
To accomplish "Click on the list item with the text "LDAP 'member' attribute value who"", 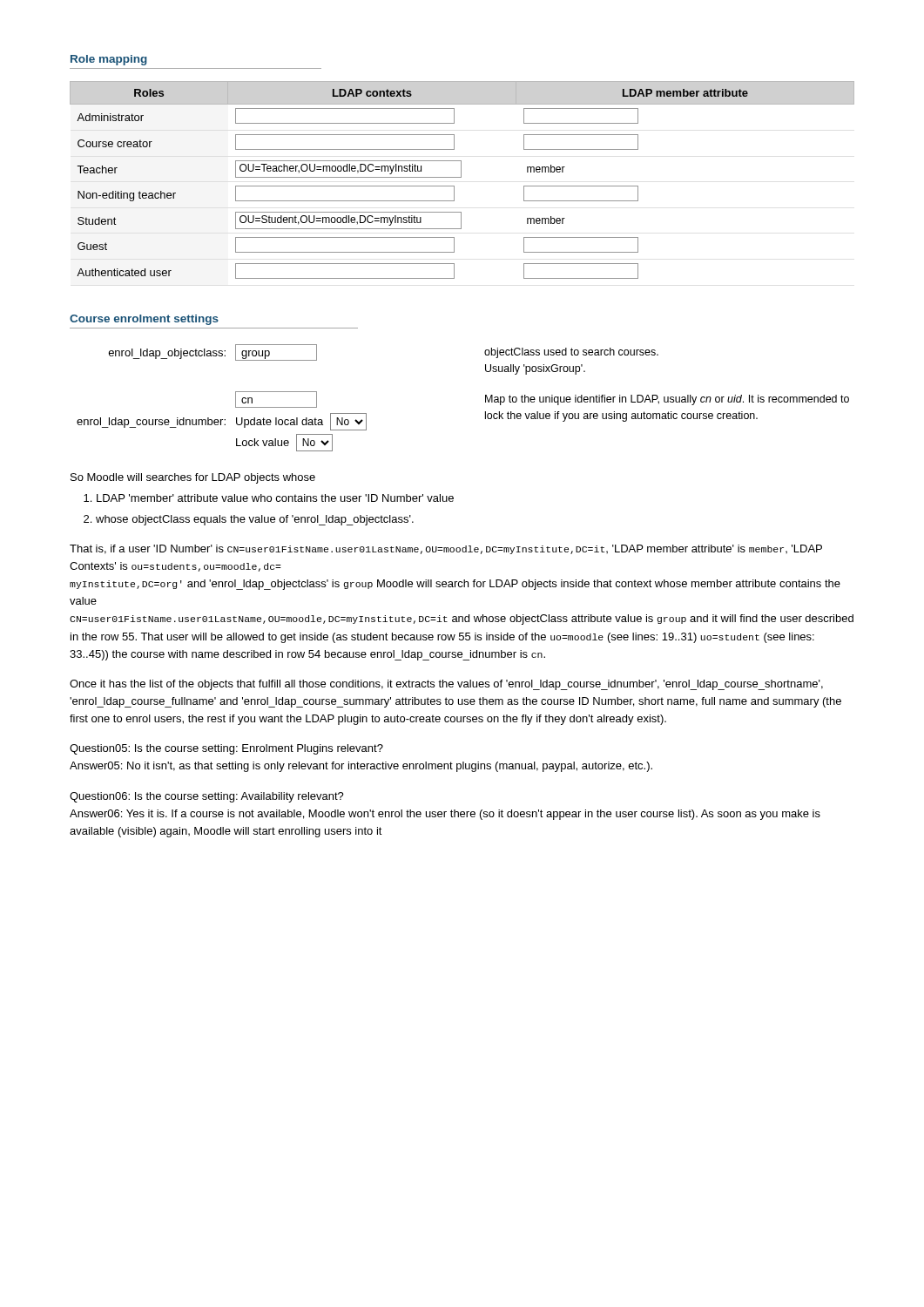I will (275, 498).
